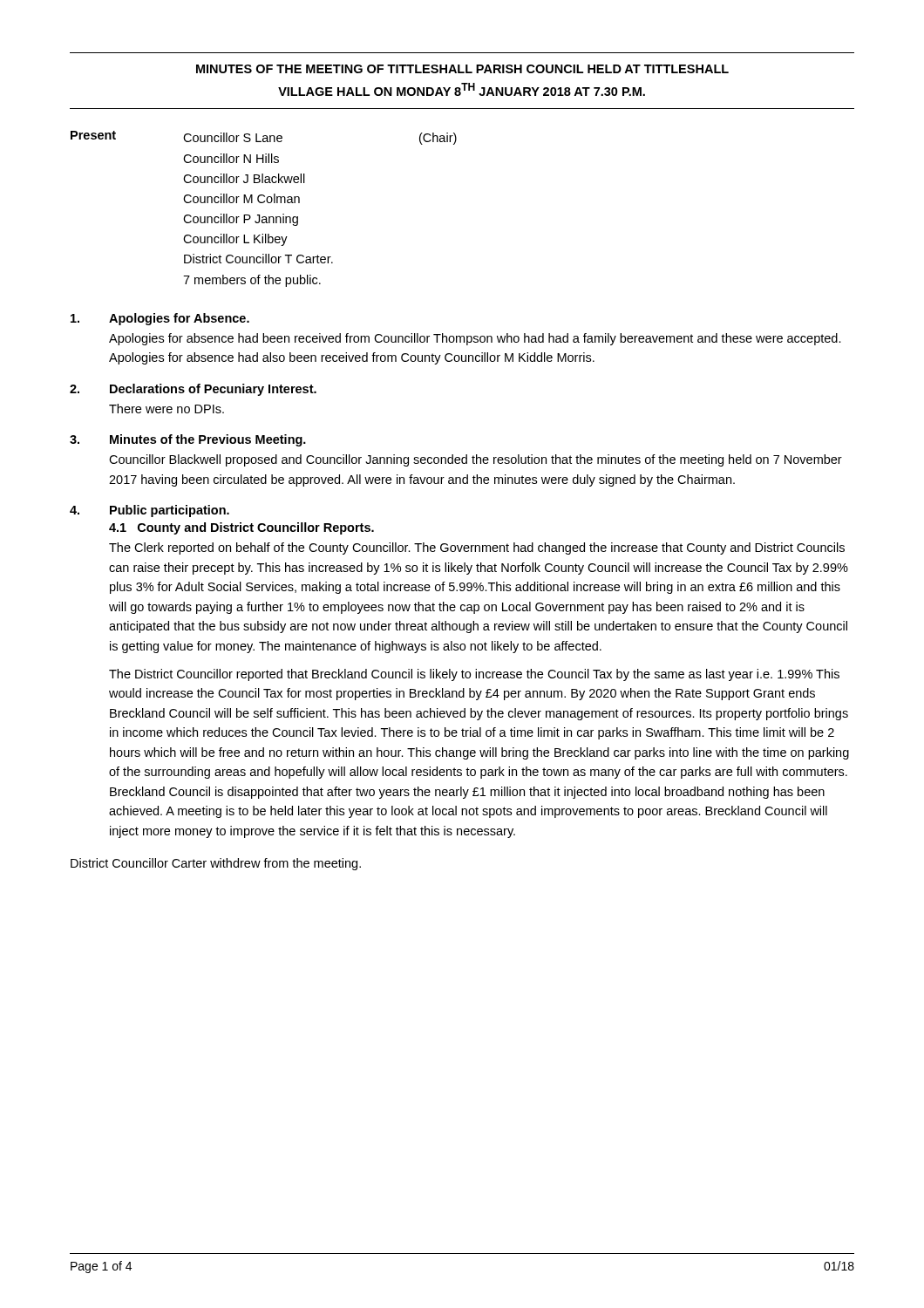The width and height of the screenshot is (924, 1308).
Task: Click on the passage starting "Apologies for Absence."
Action: tap(462, 339)
